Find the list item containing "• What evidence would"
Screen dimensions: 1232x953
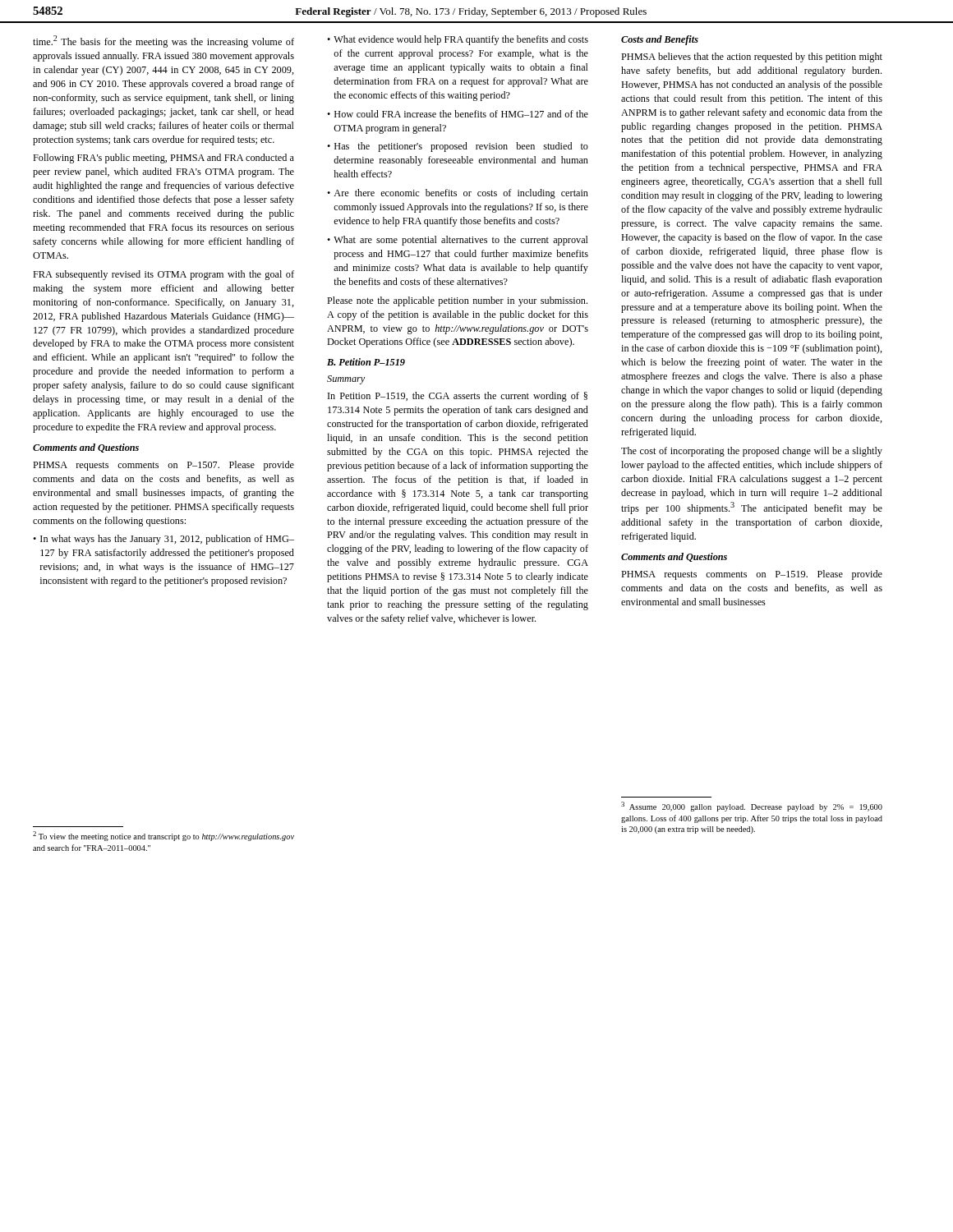click(458, 68)
